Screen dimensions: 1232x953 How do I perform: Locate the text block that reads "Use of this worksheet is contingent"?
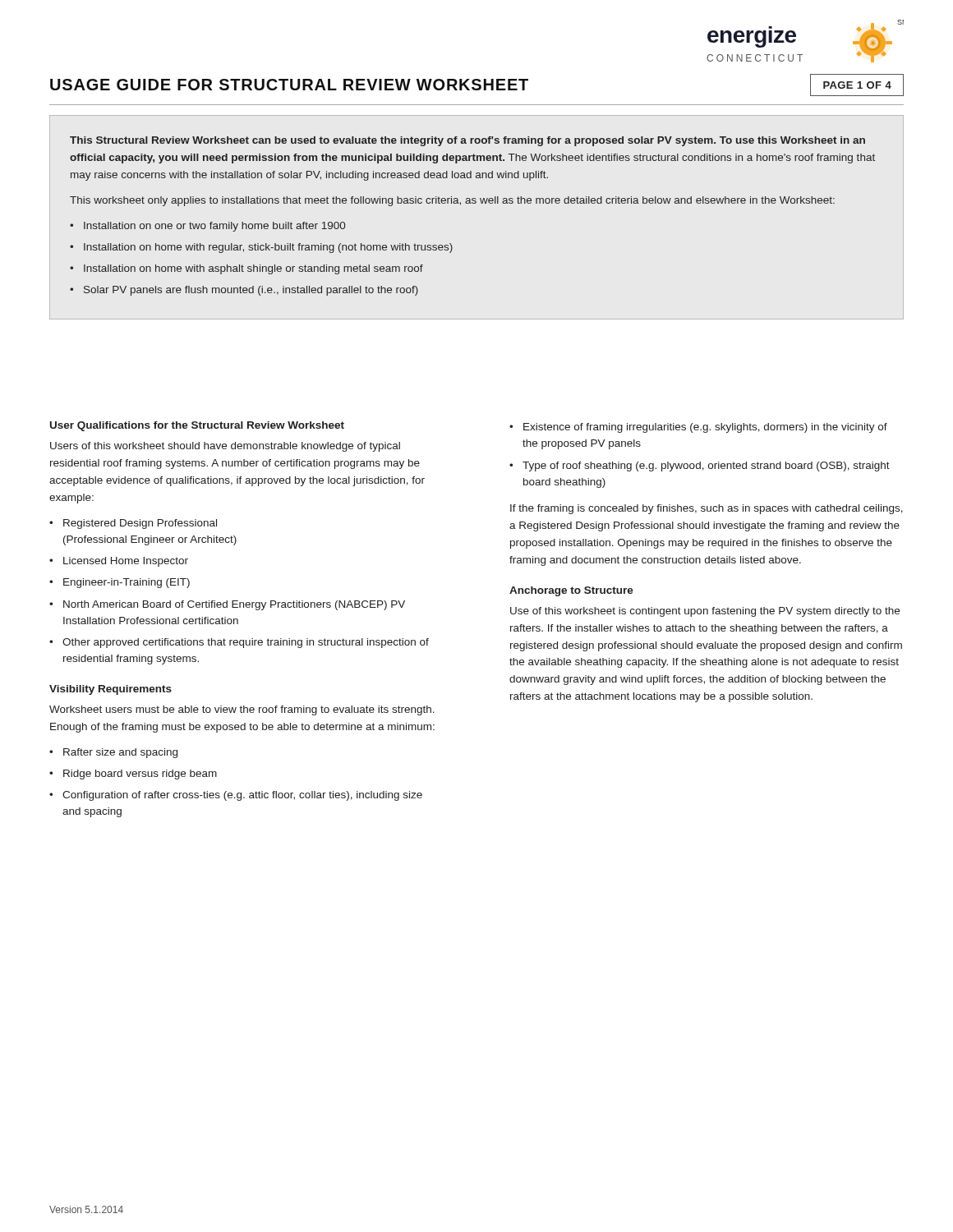tap(706, 653)
